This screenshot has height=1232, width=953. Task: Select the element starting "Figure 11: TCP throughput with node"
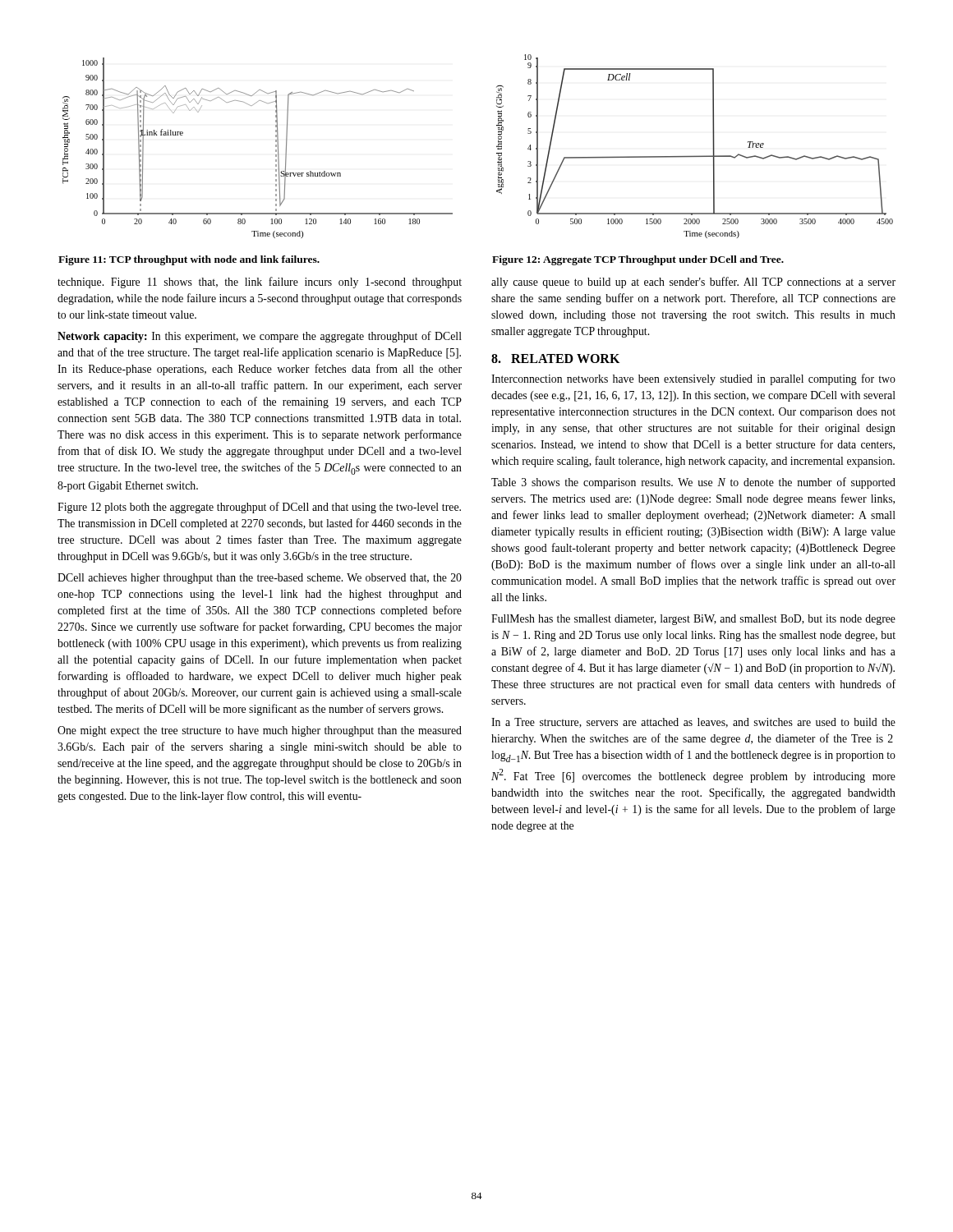[189, 259]
